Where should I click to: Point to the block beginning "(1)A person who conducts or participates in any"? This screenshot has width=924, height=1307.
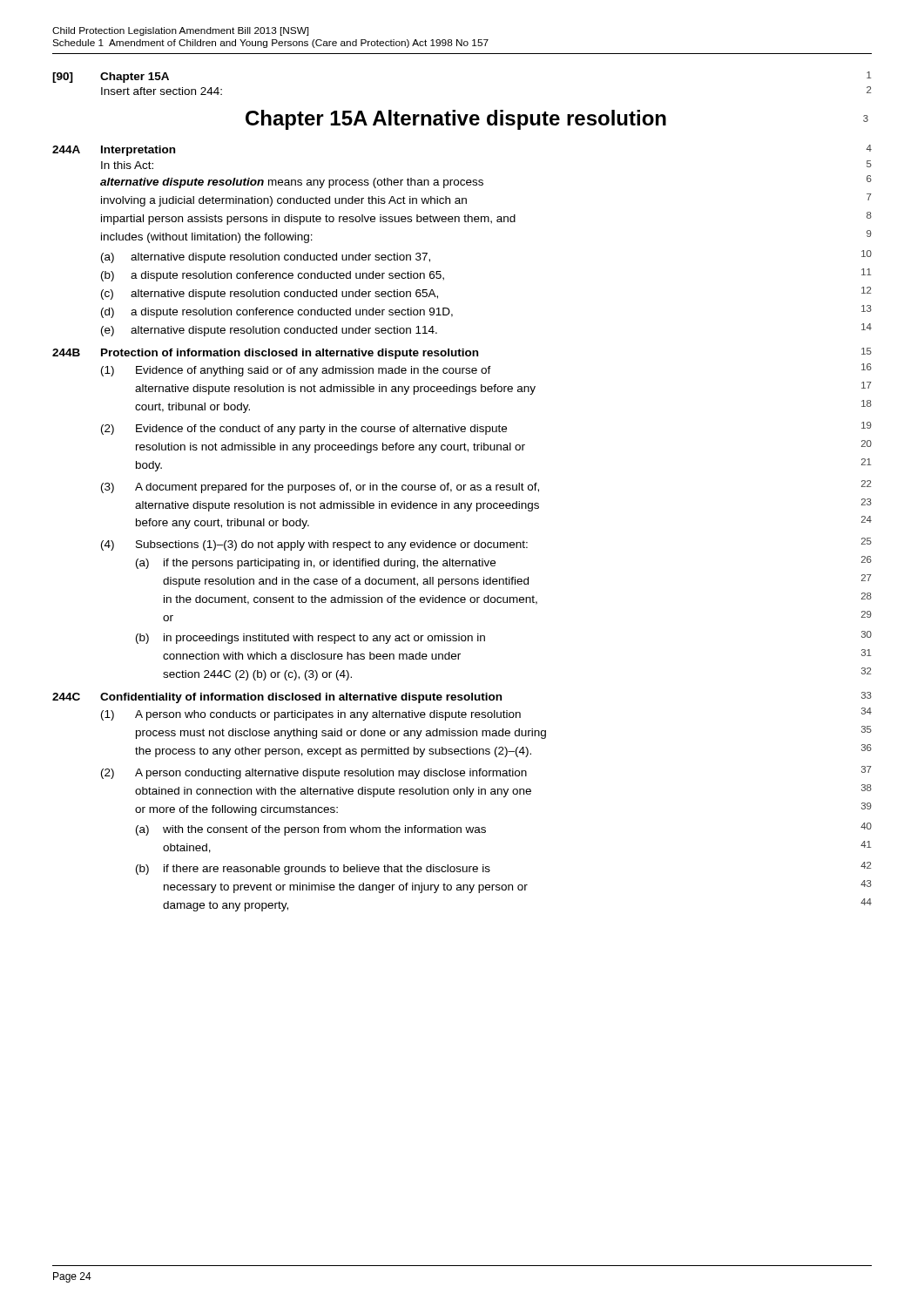click(x=486, y=714)
